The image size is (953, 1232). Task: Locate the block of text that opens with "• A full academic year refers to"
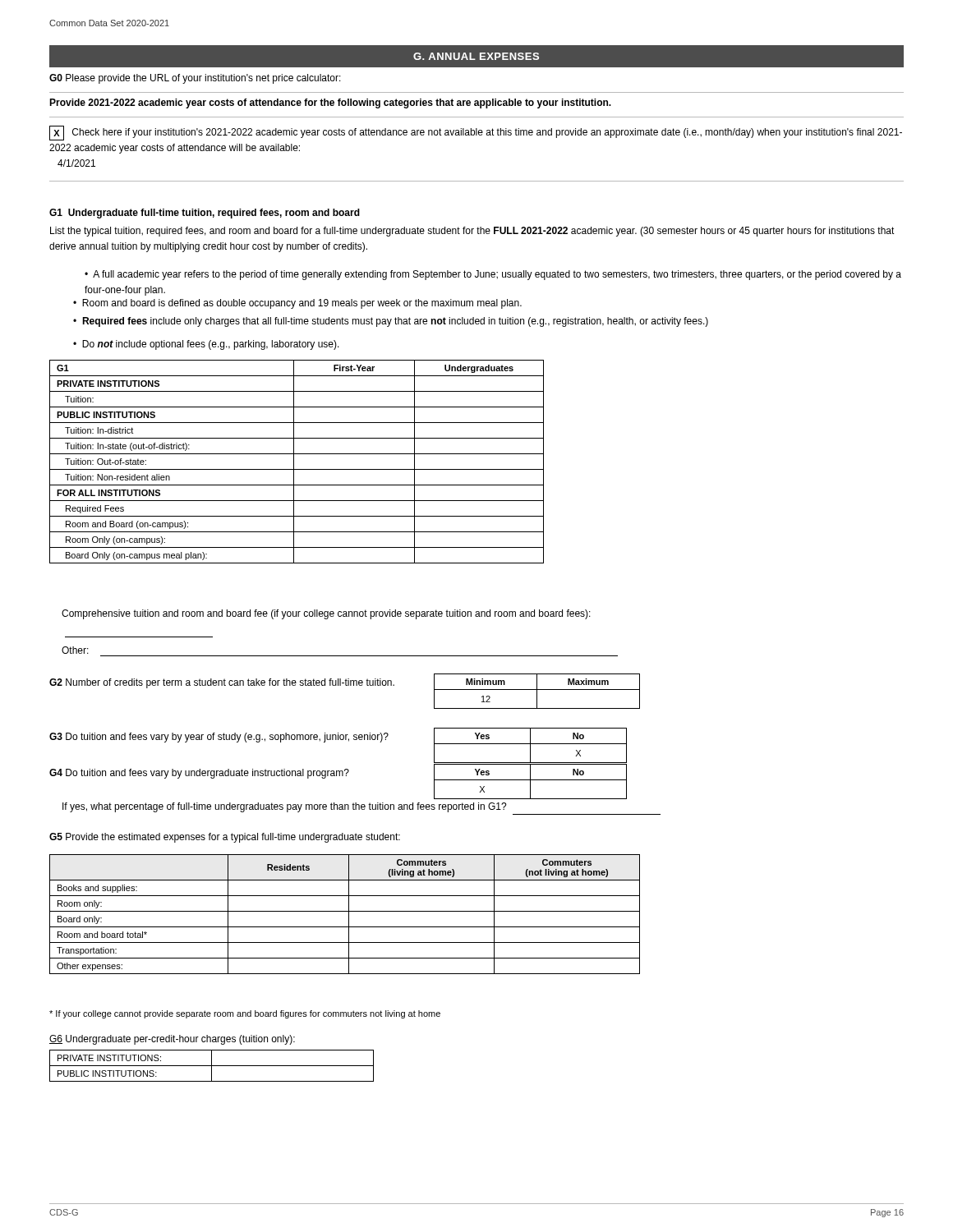(x=492, y=282)
